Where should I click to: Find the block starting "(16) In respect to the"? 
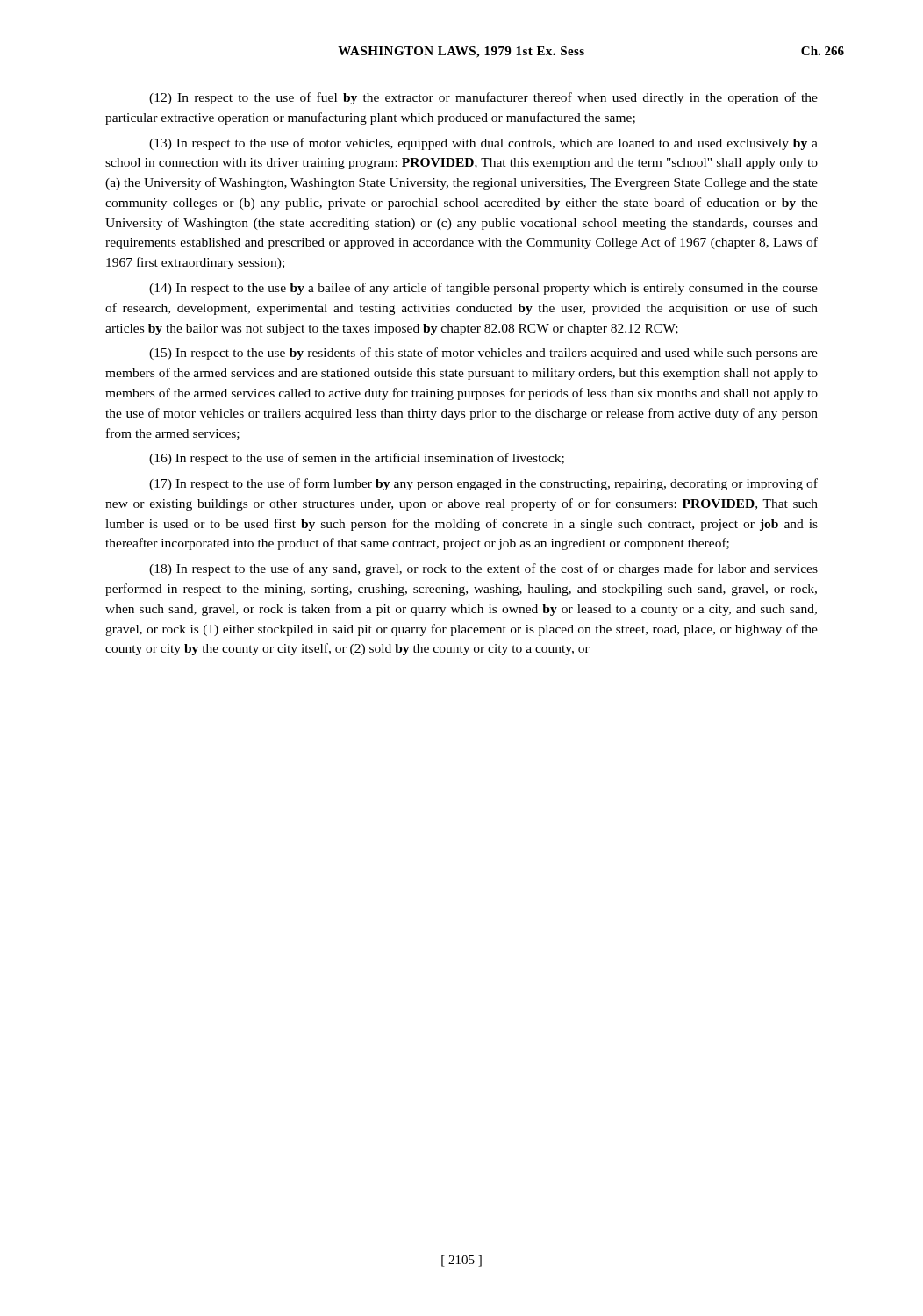(x=357, y=458)
